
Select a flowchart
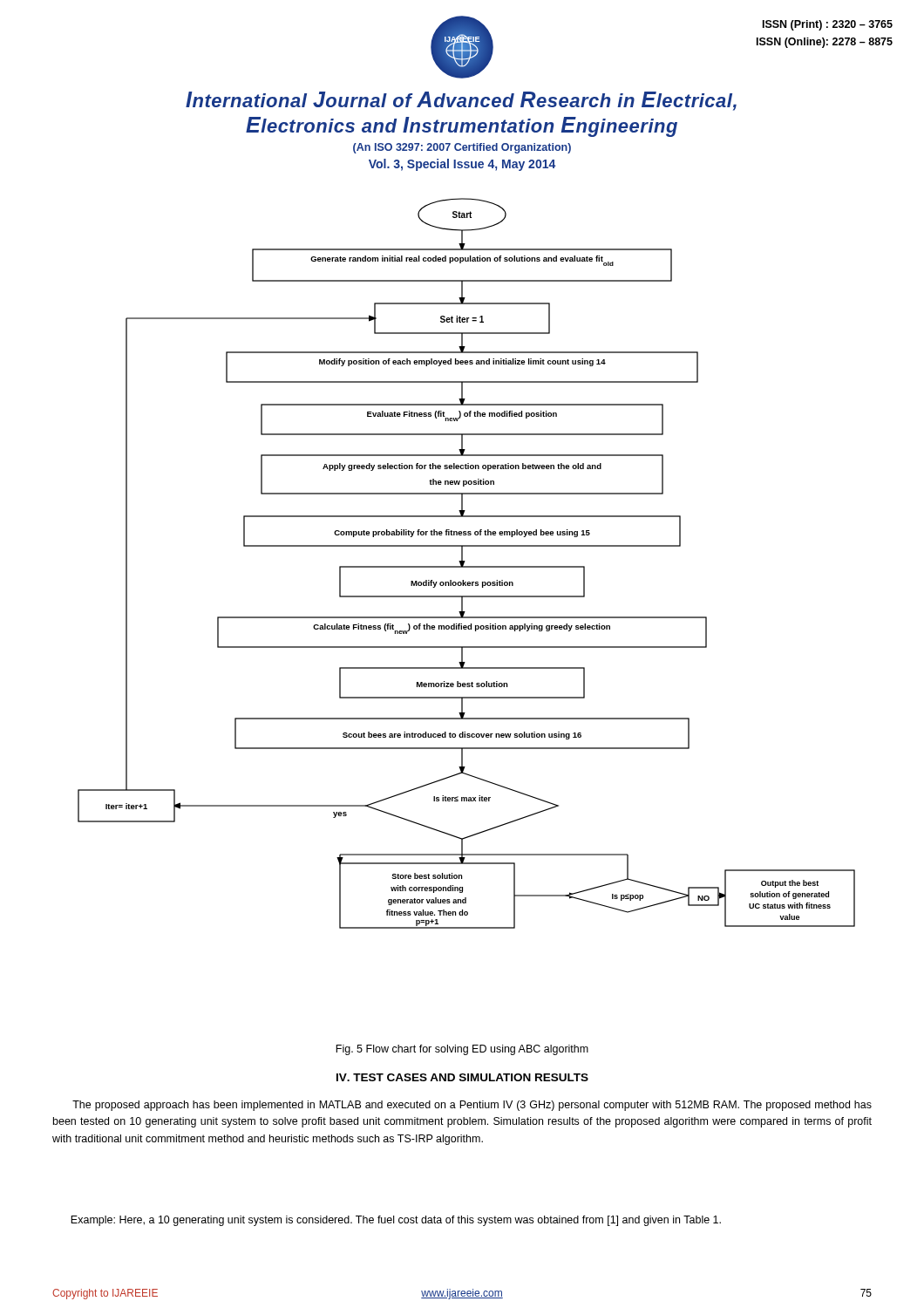tap(462, 613)
